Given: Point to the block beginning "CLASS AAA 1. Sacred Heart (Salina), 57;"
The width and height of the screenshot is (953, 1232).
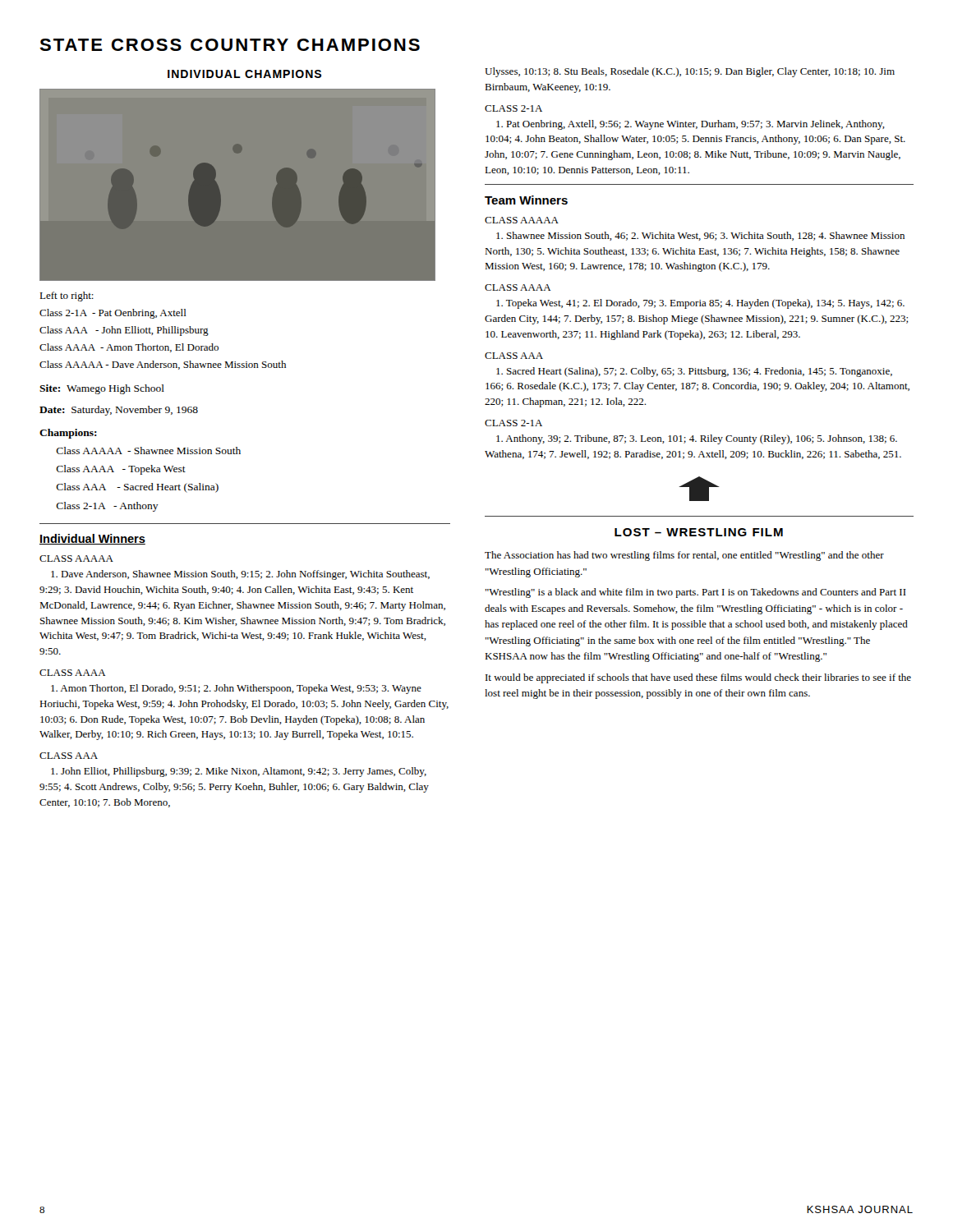Looking at the screenshot, I should click(x=697, y=378).
